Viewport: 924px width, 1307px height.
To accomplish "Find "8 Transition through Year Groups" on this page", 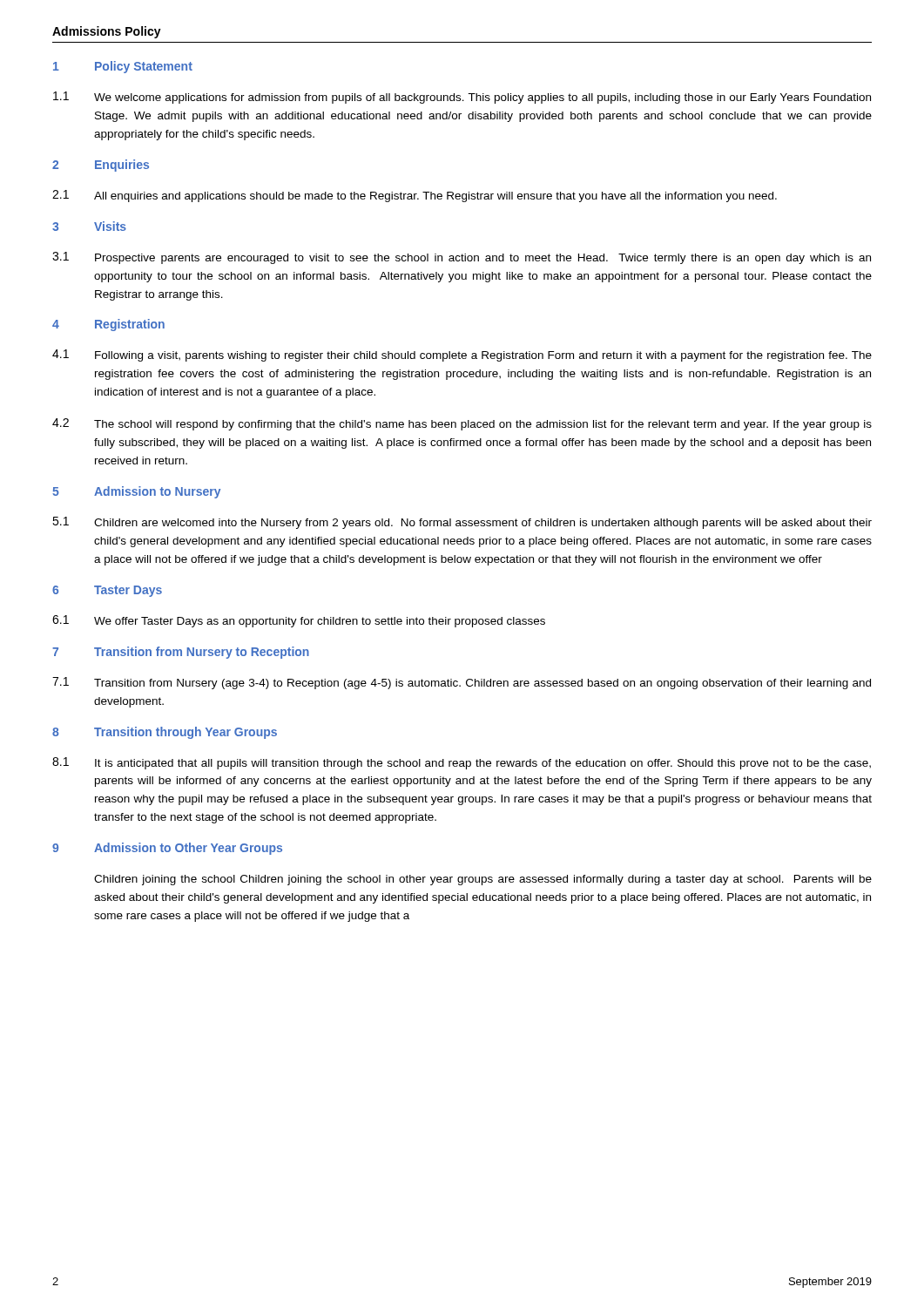I will tap(165, 733).
